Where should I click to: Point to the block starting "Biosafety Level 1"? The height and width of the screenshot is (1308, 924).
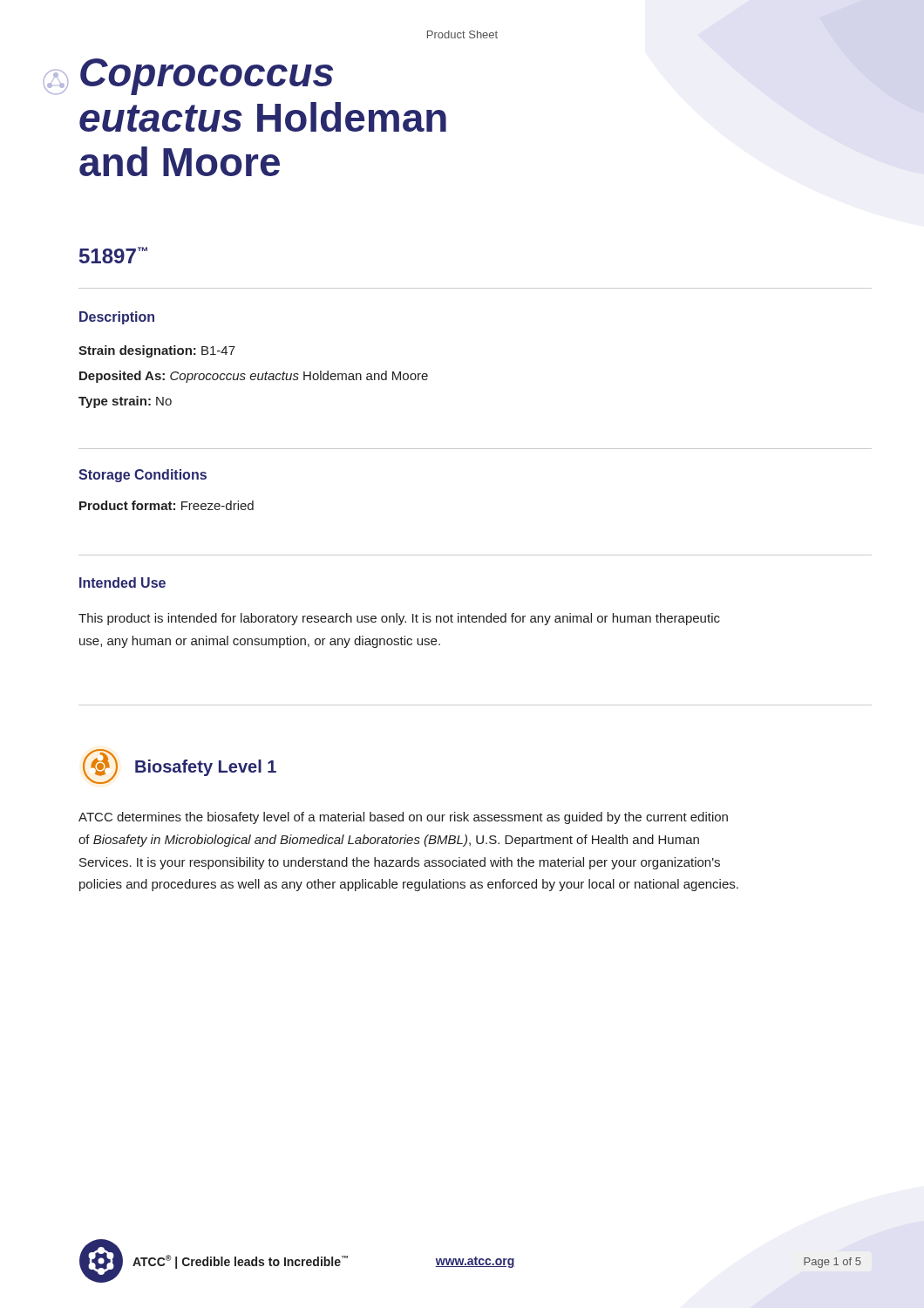click(x=178, y=766)
